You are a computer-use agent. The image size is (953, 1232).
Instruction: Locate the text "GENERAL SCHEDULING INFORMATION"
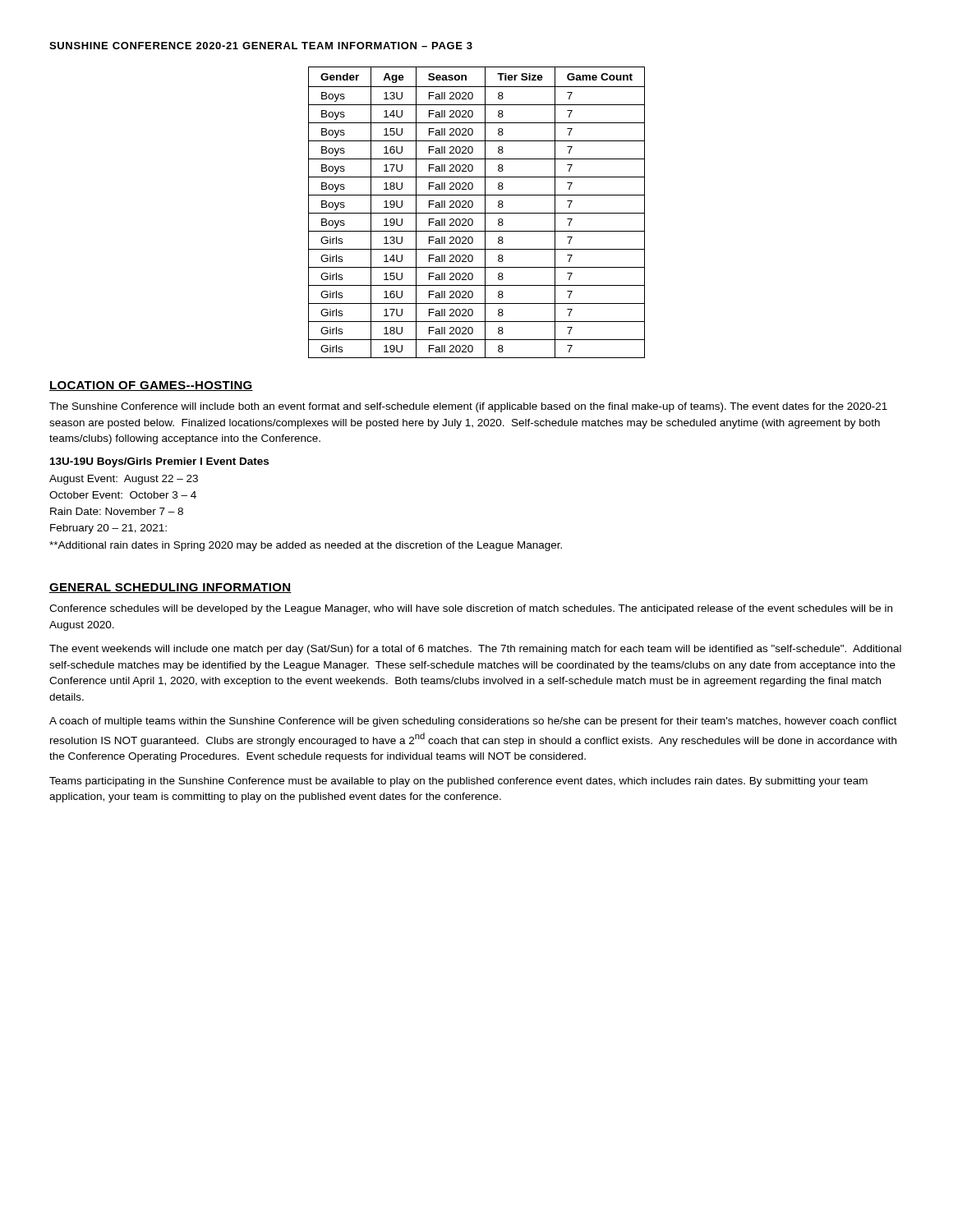[x=170, y=587]
